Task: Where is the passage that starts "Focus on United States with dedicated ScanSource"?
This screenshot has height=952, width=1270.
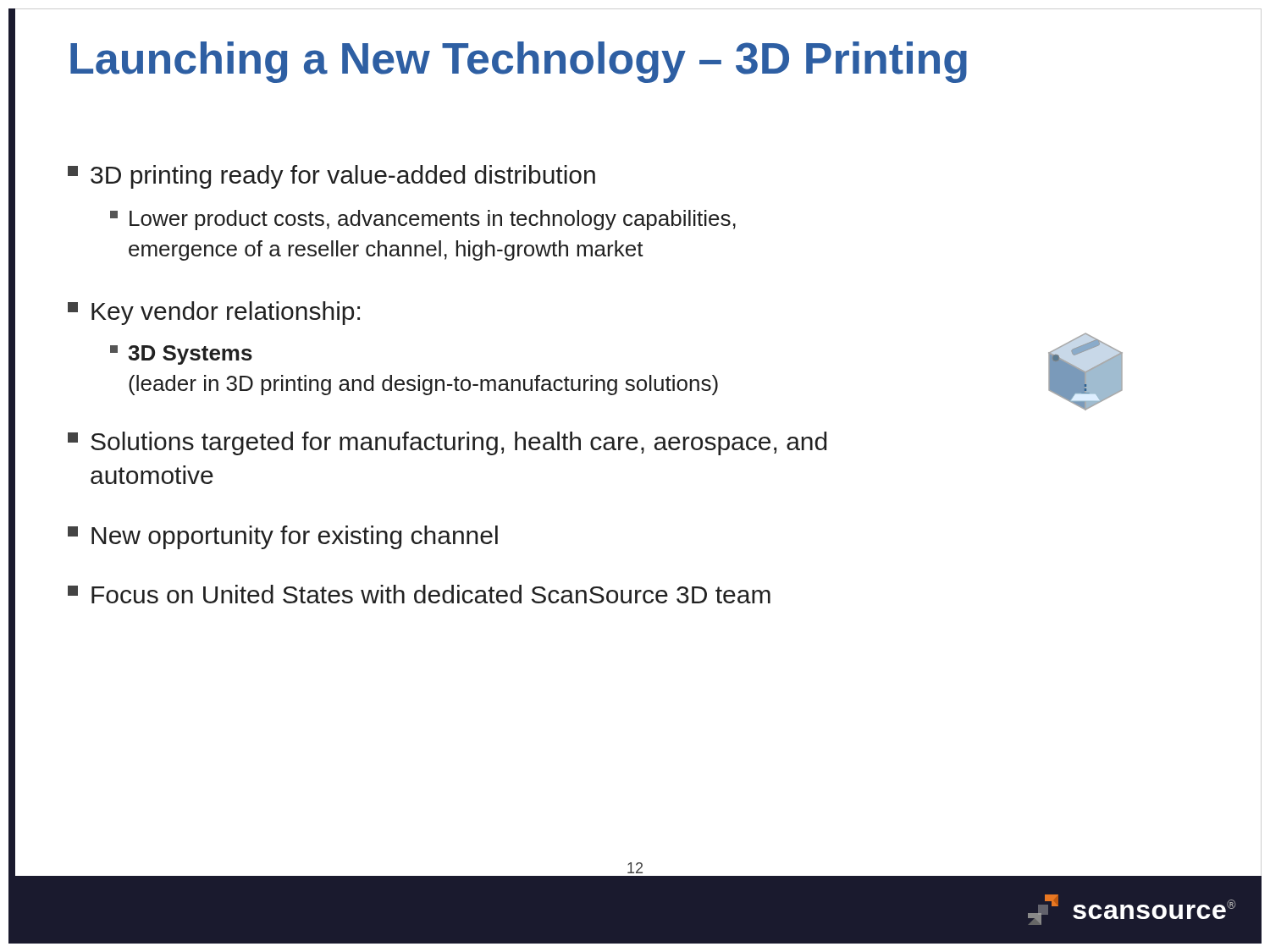Action: coord(420,595)
